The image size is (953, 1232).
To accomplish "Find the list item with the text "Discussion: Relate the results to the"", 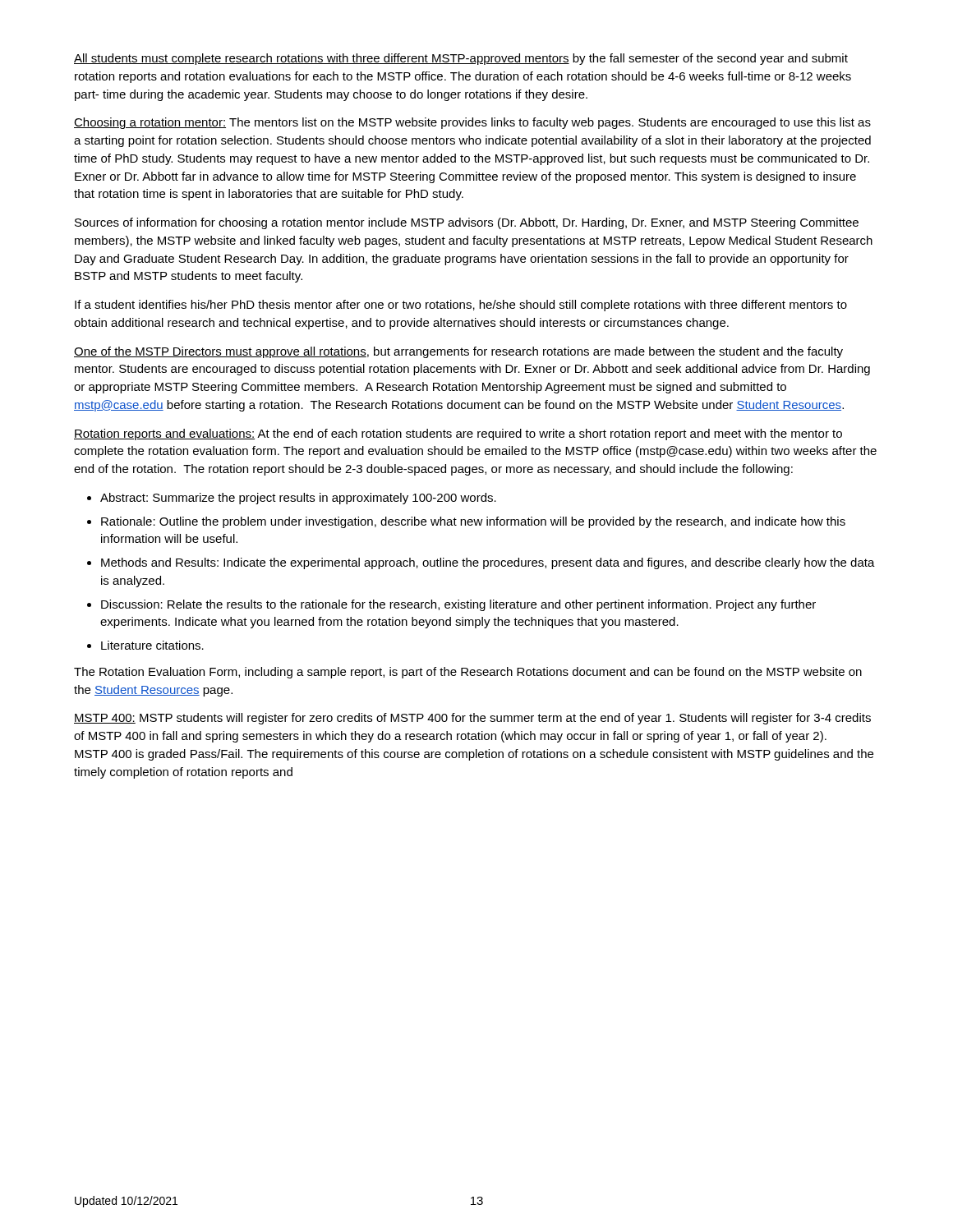I will point(490,613).
